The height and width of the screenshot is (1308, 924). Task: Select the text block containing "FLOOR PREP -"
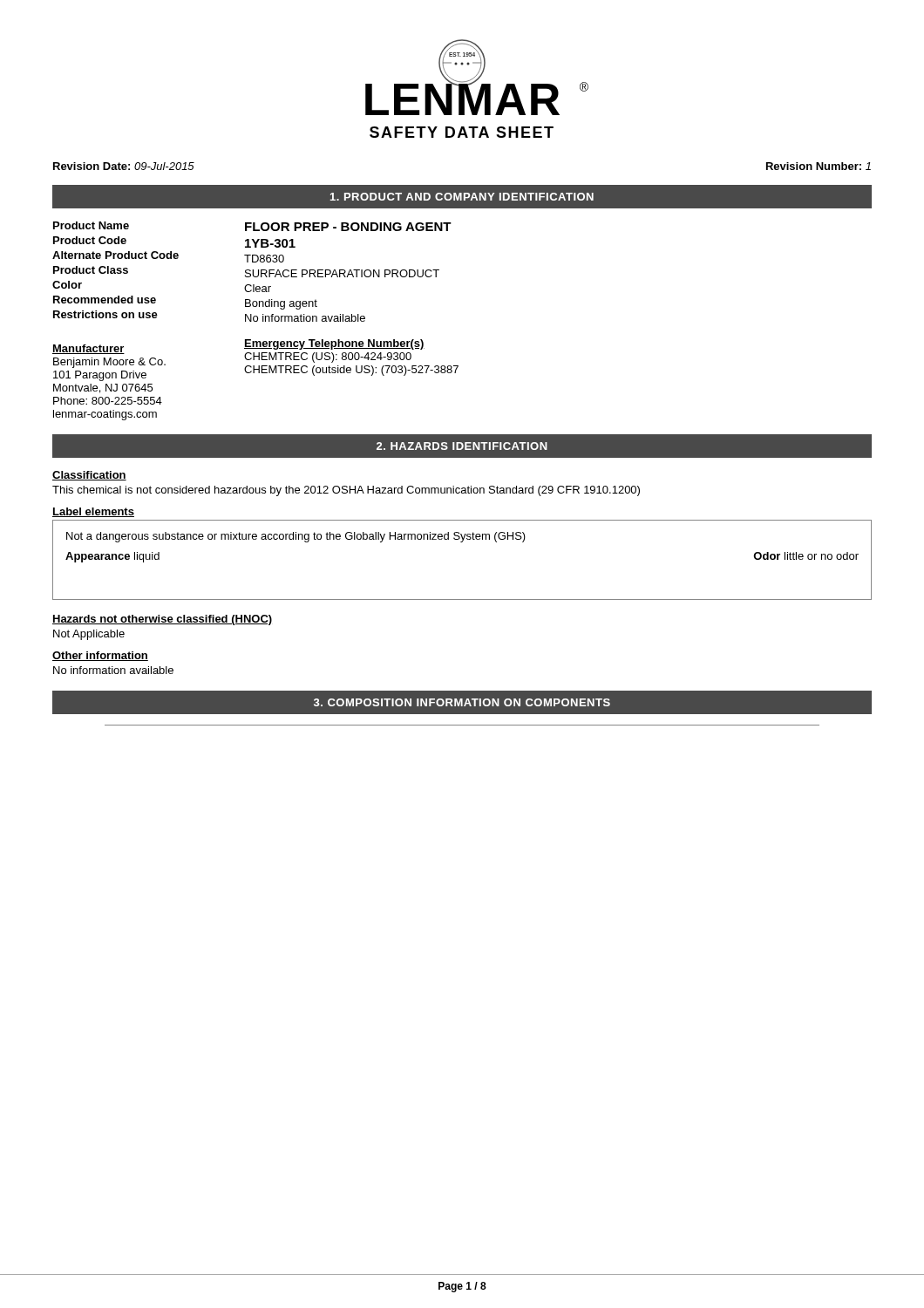coord(348,227)
